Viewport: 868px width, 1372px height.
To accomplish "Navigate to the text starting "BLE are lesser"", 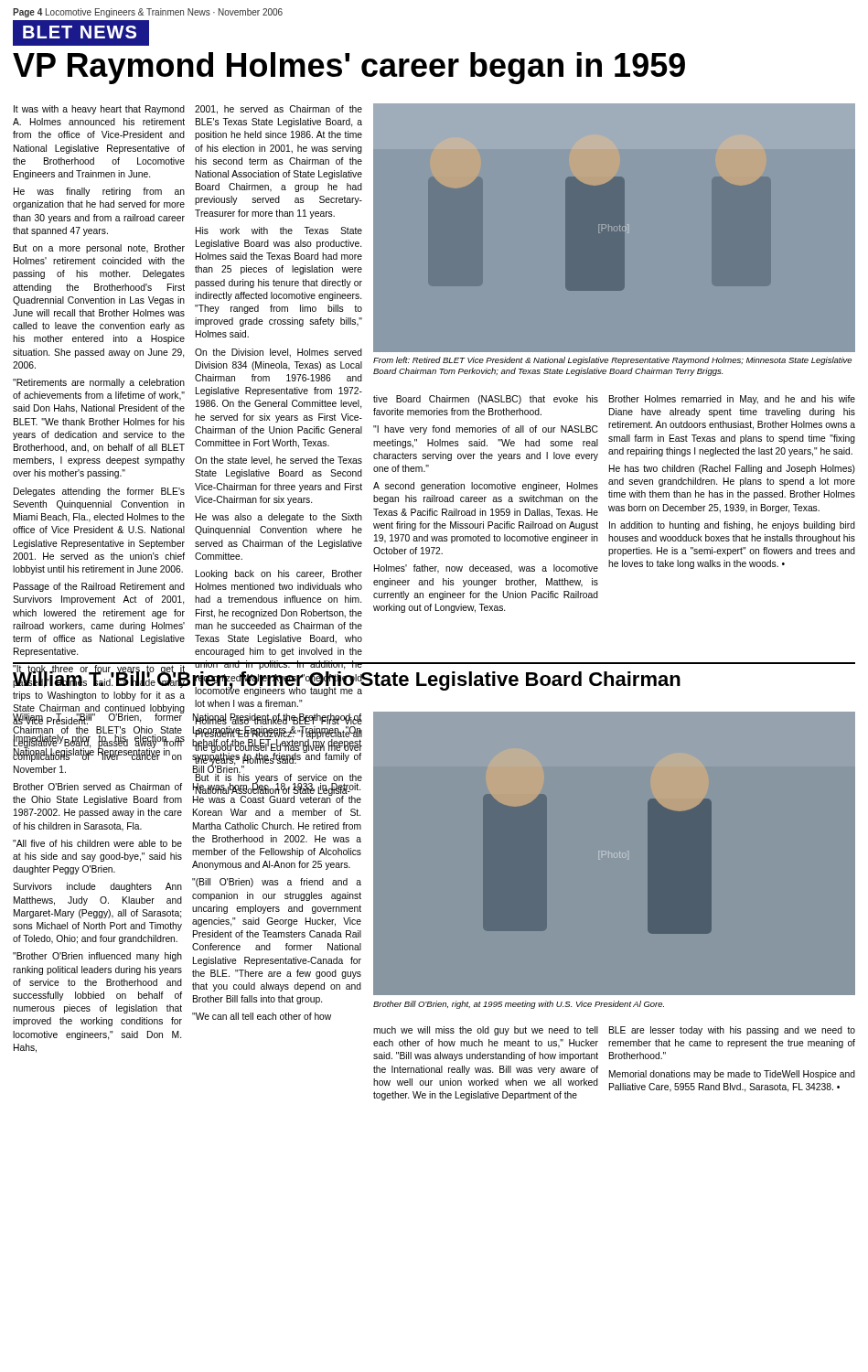I will pyautogui.click(x=732, y=1031).
